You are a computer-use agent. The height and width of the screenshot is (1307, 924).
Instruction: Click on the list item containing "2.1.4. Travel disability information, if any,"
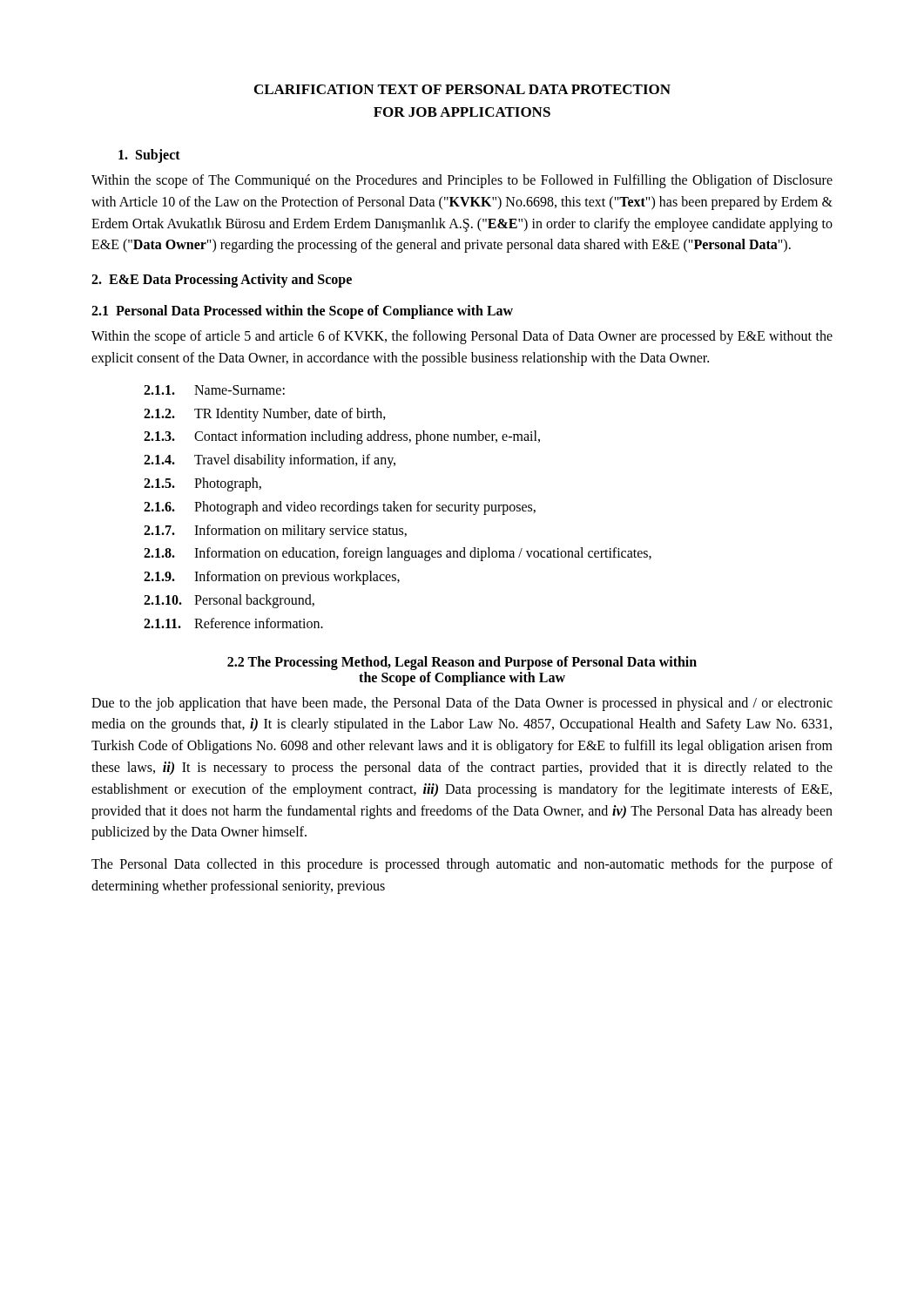coord(270,461)
